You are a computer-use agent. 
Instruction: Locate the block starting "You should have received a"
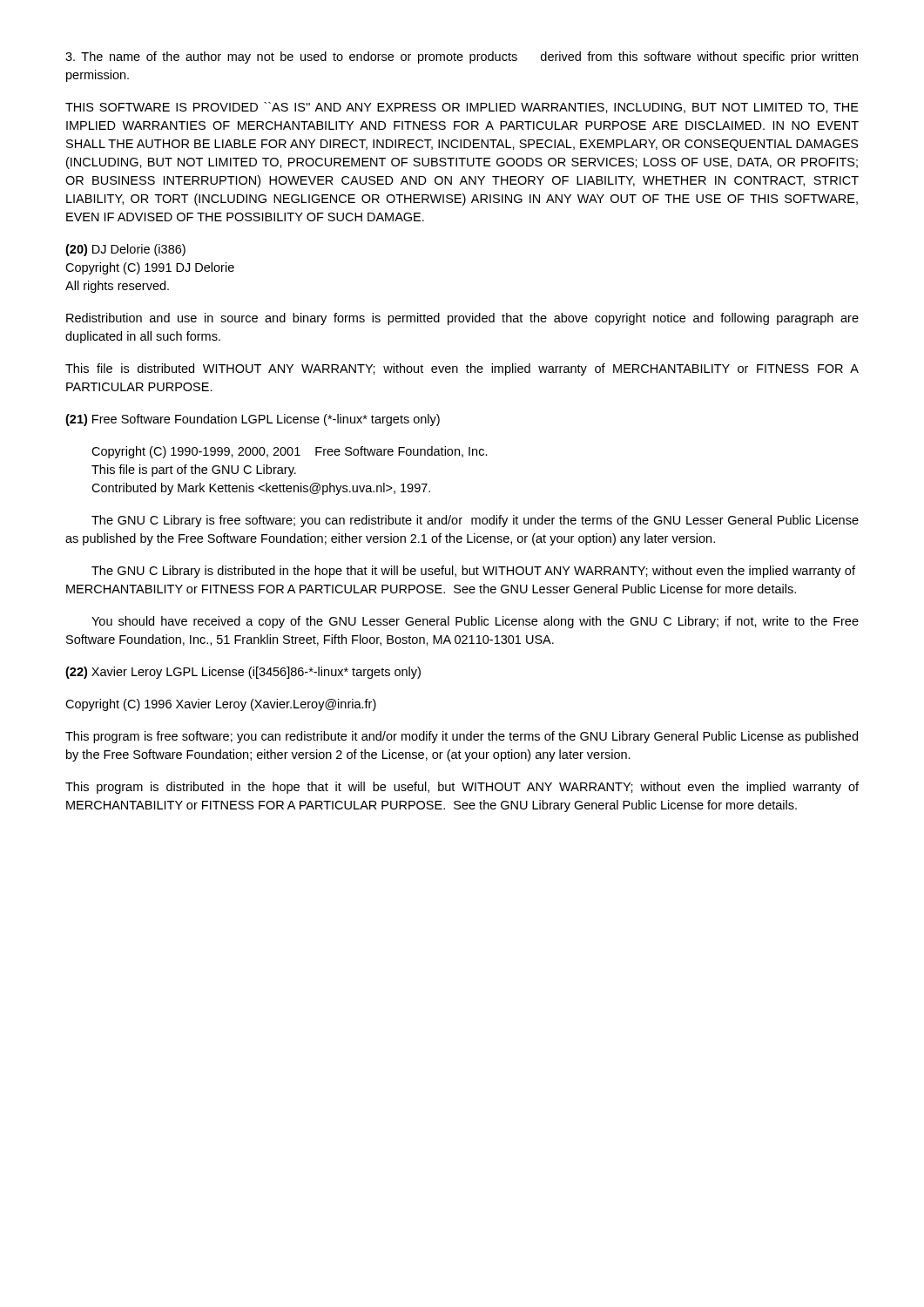pos(462,631)
